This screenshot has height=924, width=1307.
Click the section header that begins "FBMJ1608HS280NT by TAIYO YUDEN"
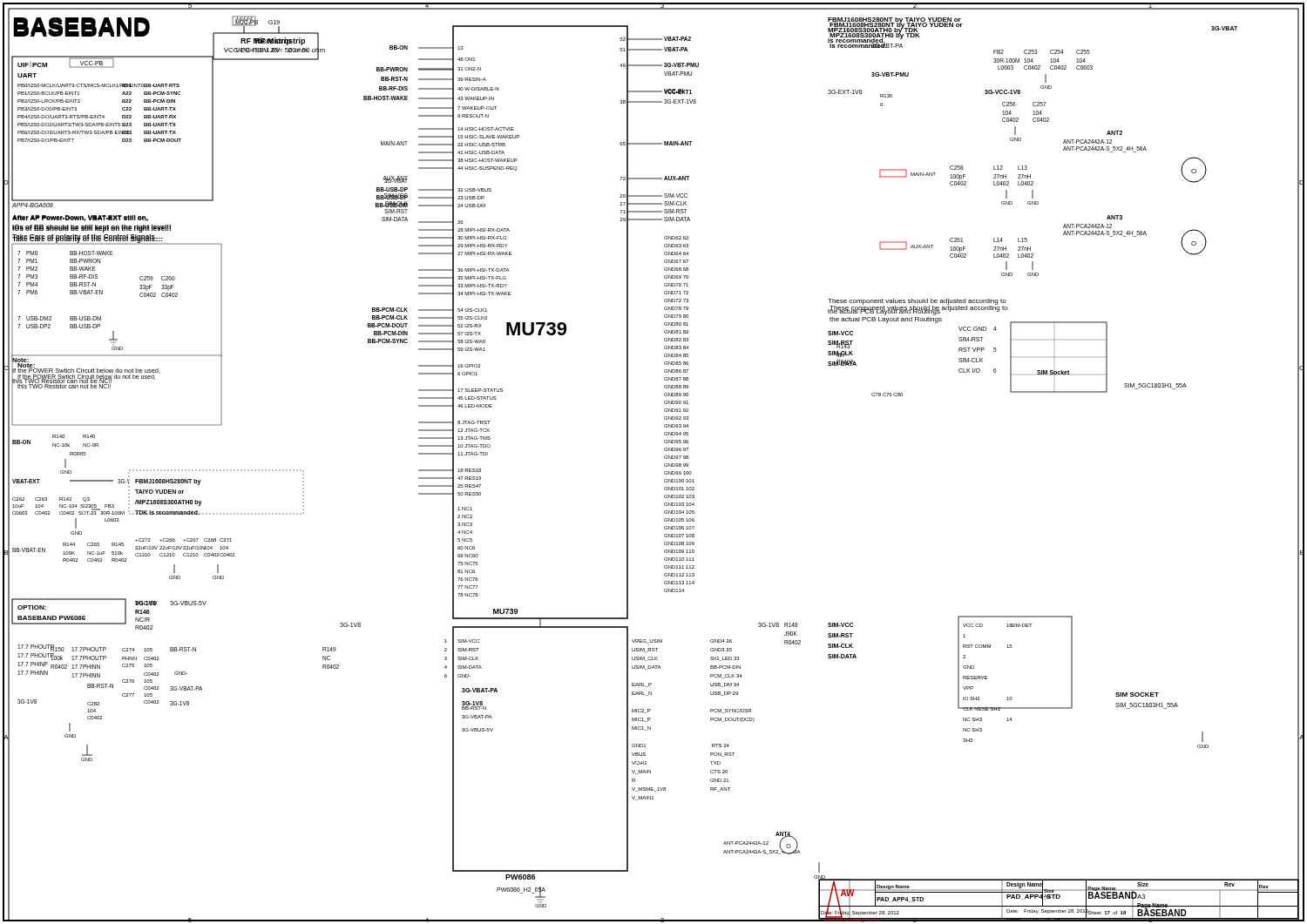896,35
